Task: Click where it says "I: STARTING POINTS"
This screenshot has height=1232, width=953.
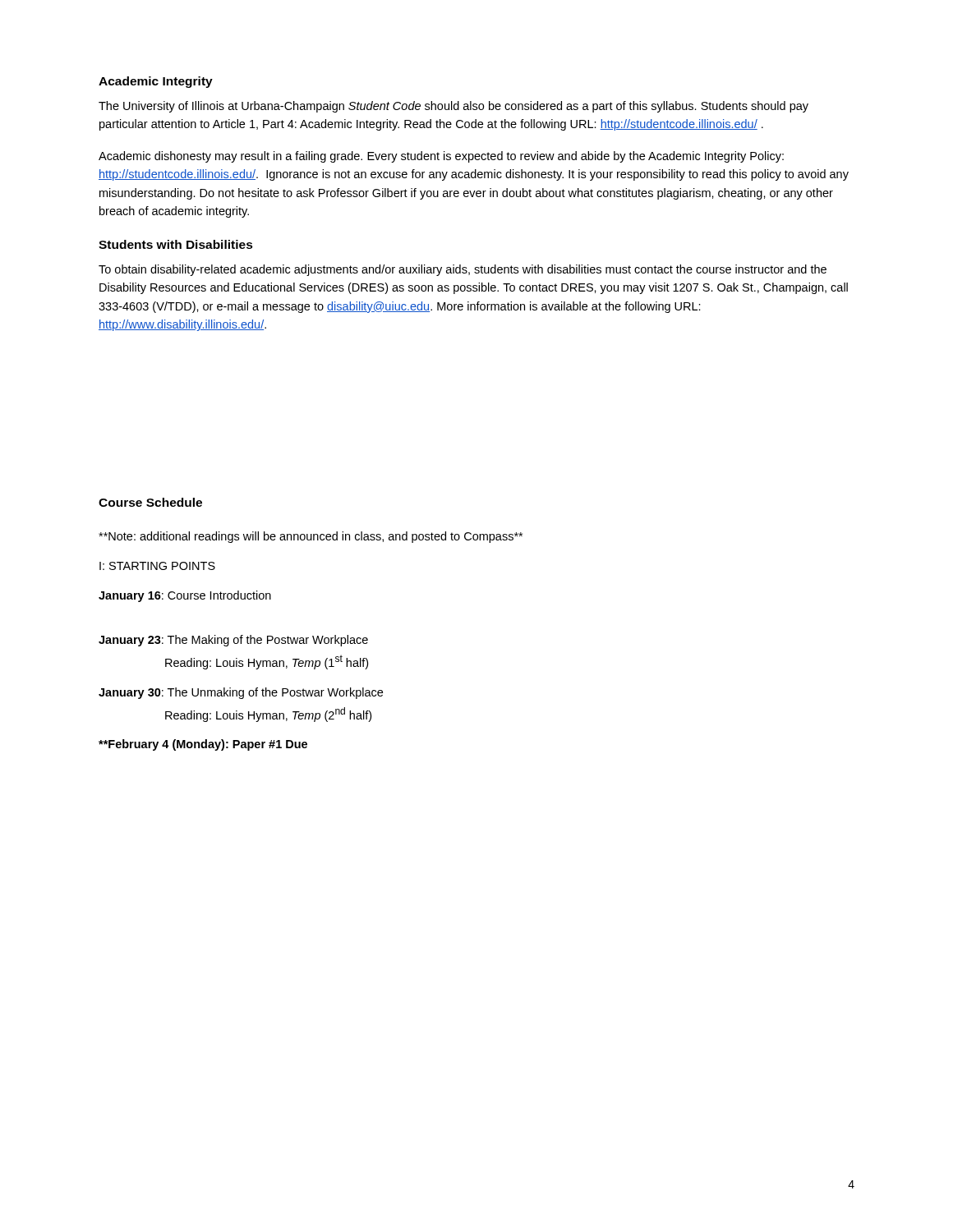Action: pos(157,566)
